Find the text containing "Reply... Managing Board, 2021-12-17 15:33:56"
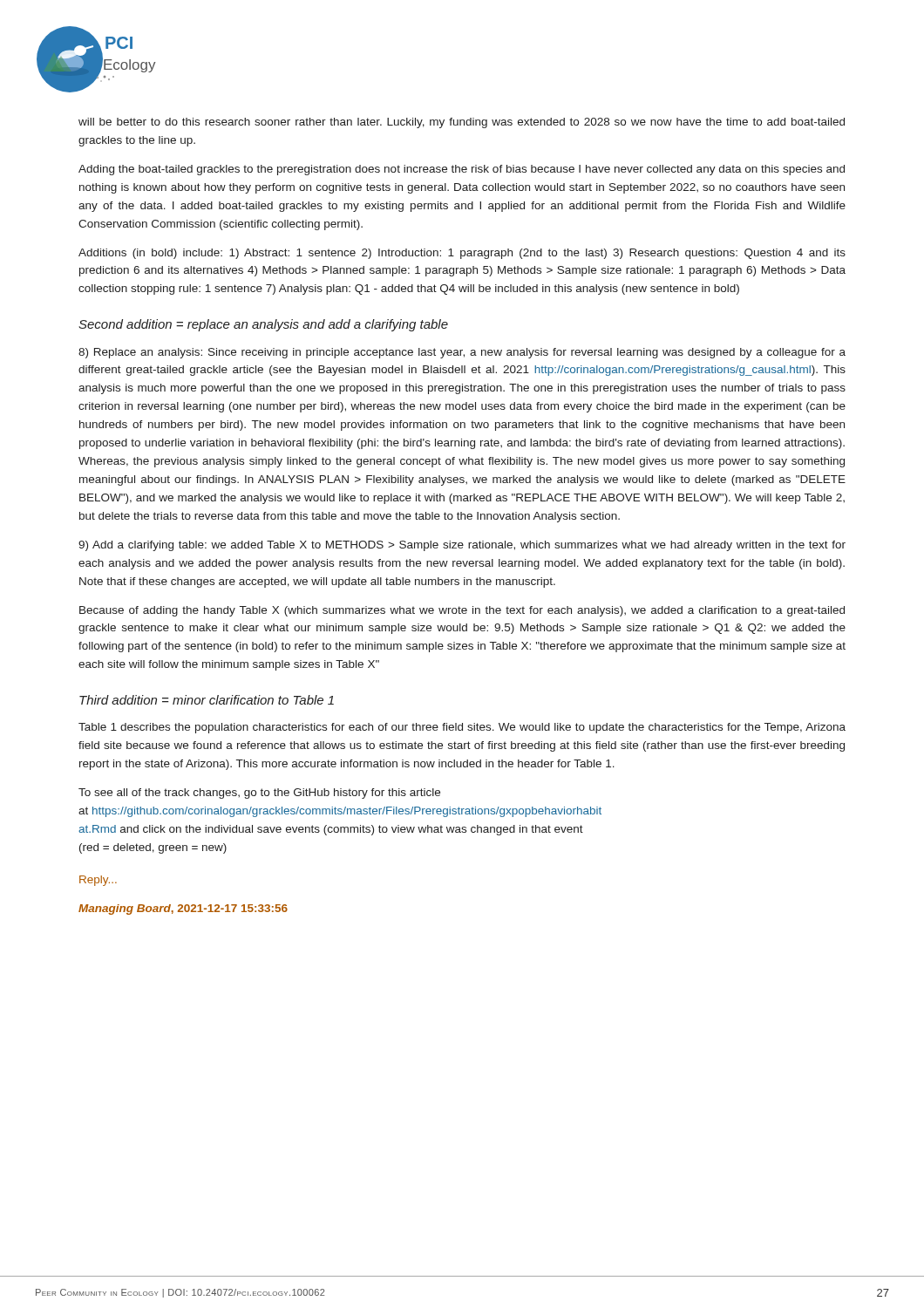924x1308 pixels. coord(98,881)
